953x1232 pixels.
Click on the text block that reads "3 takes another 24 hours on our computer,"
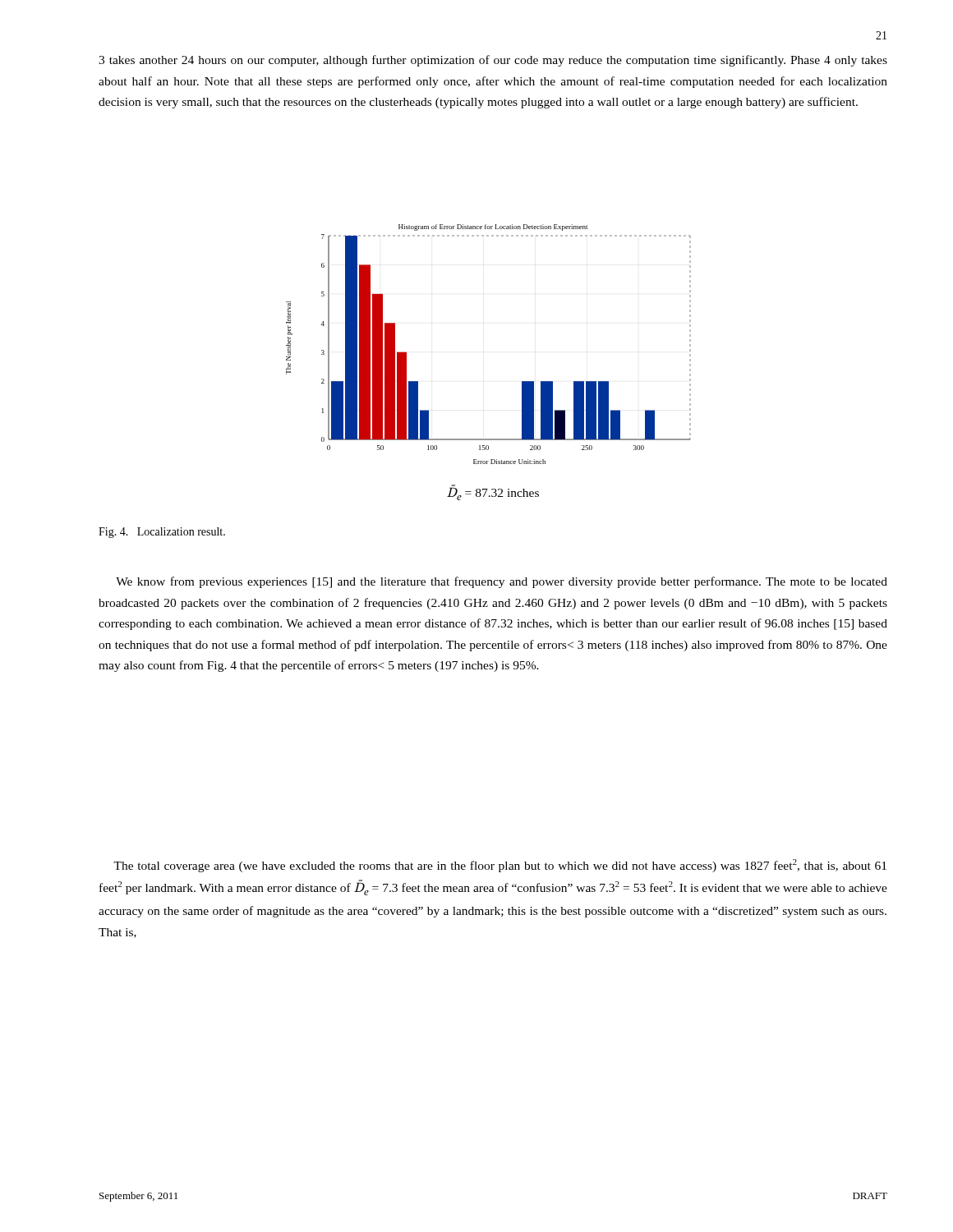tap(493, 81)
